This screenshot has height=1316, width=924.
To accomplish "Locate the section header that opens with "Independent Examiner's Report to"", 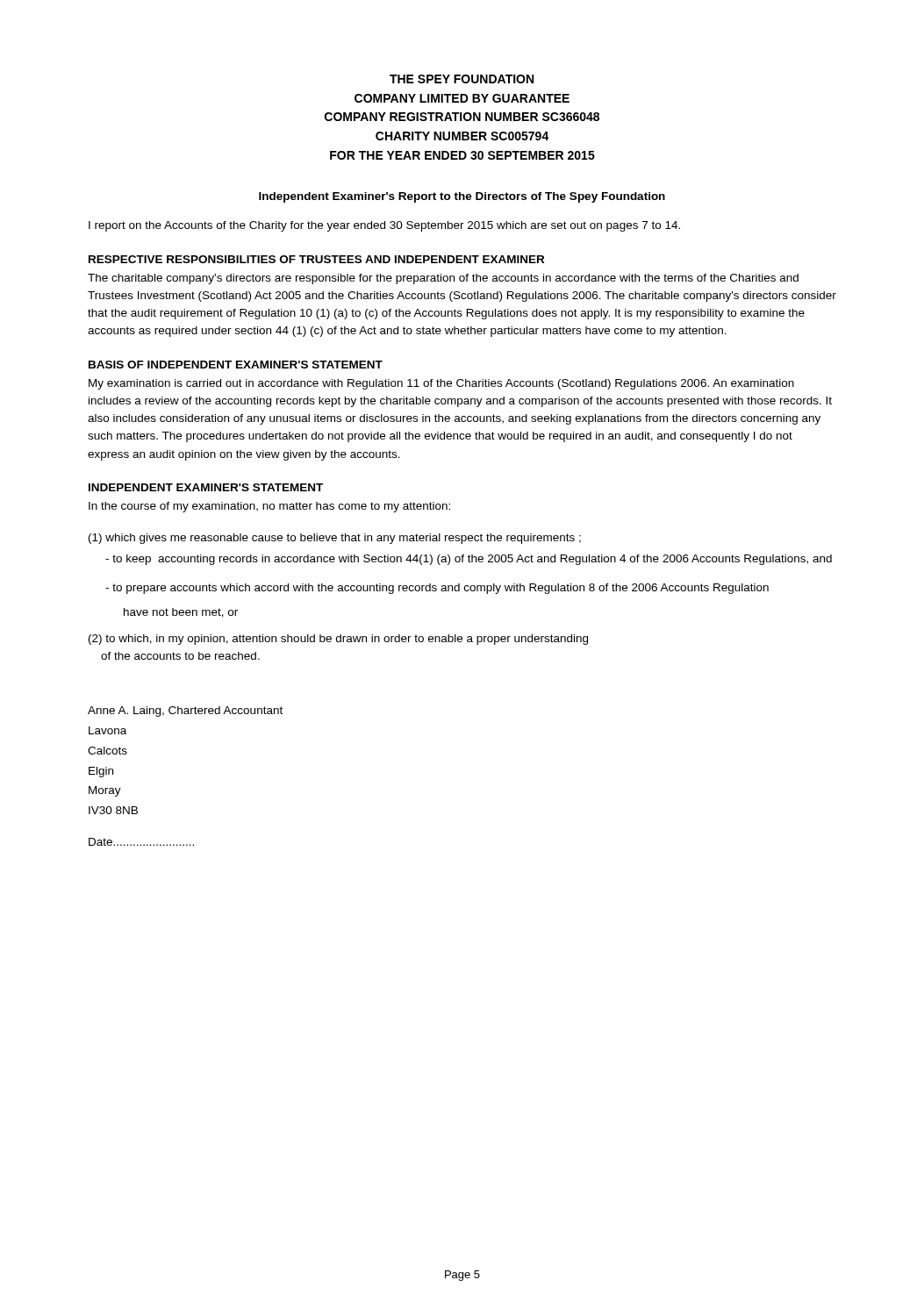I will tap(462, 196).
